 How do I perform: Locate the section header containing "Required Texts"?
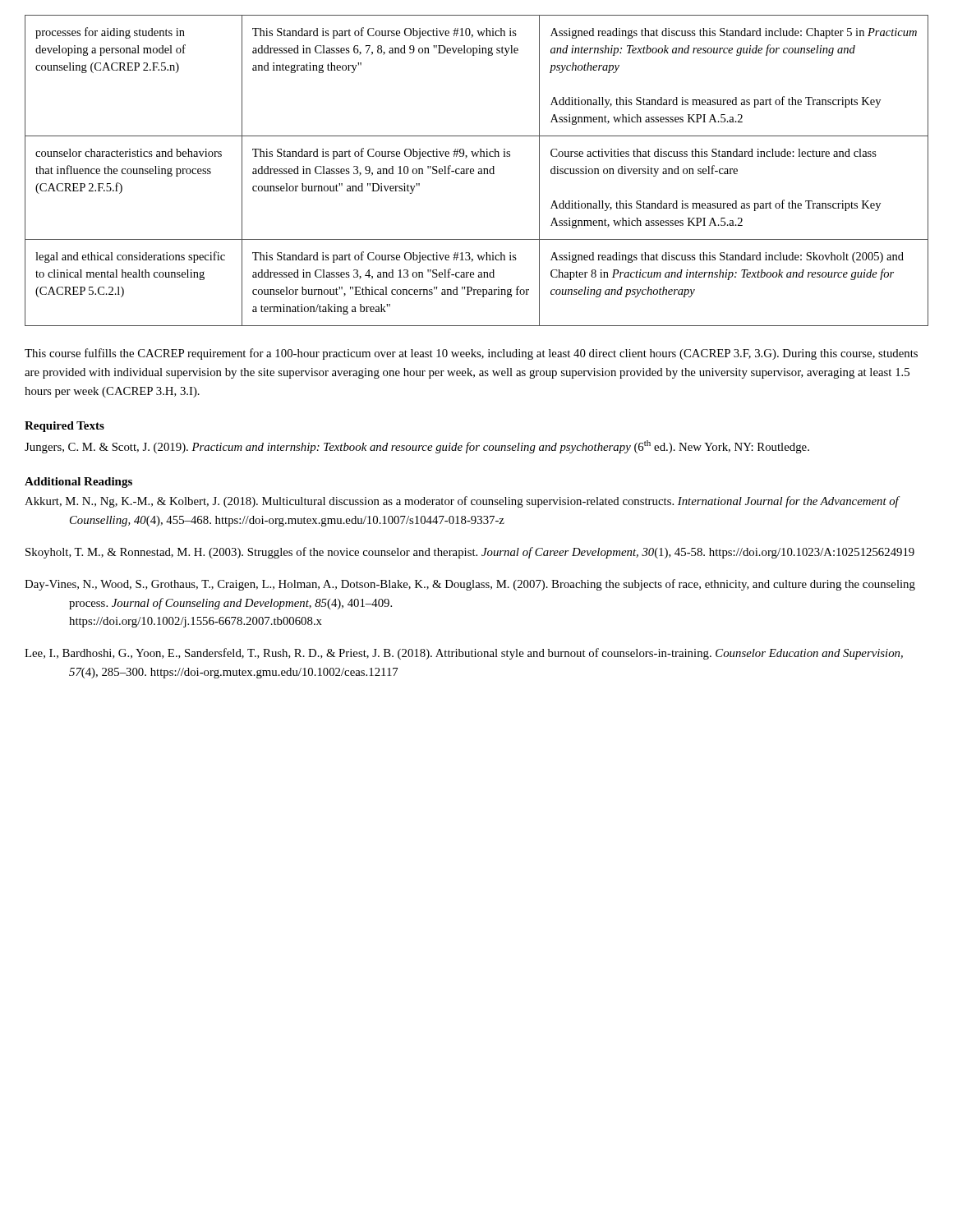(x=64, y=425)
